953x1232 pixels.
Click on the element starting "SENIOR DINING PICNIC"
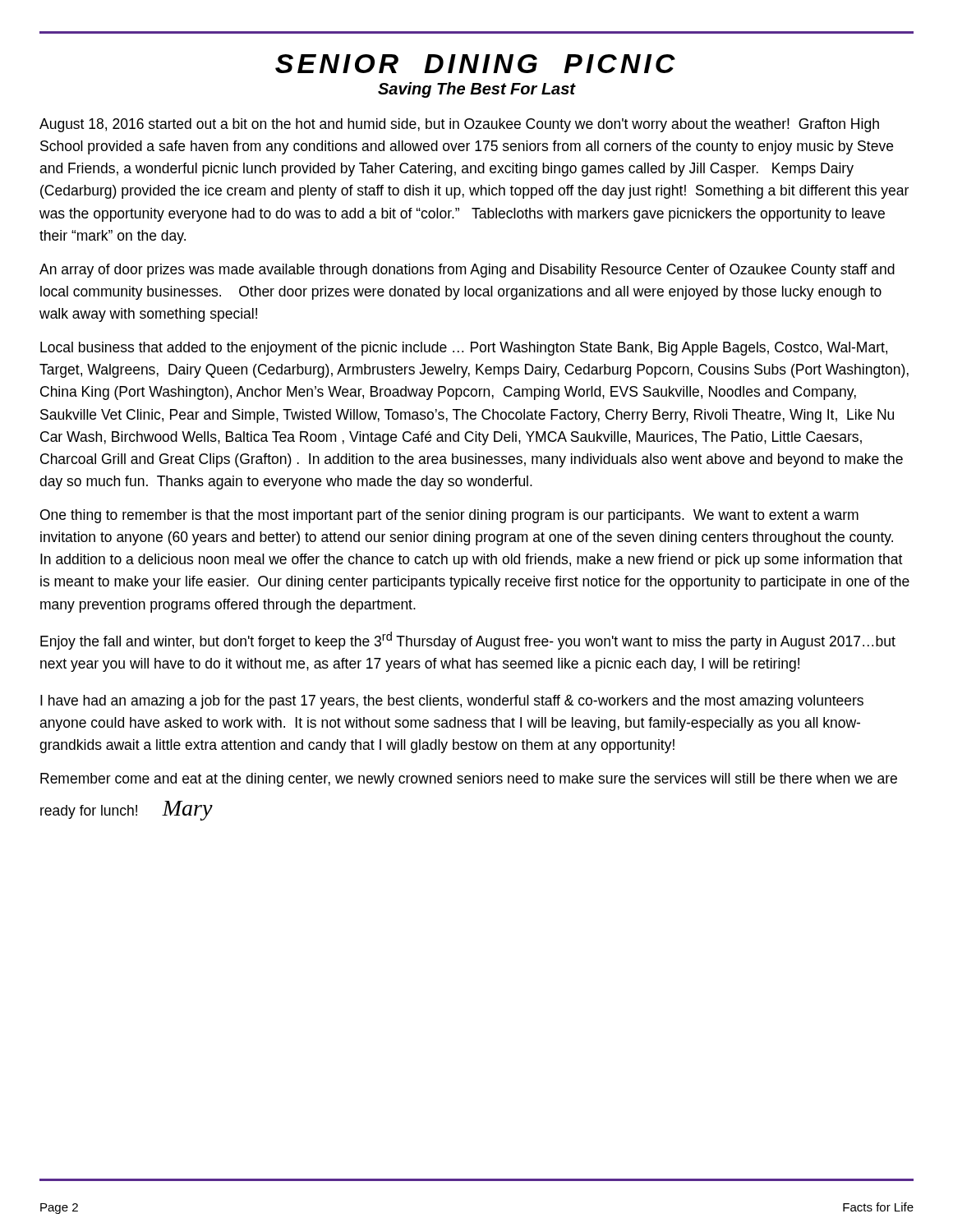point(476,63)
